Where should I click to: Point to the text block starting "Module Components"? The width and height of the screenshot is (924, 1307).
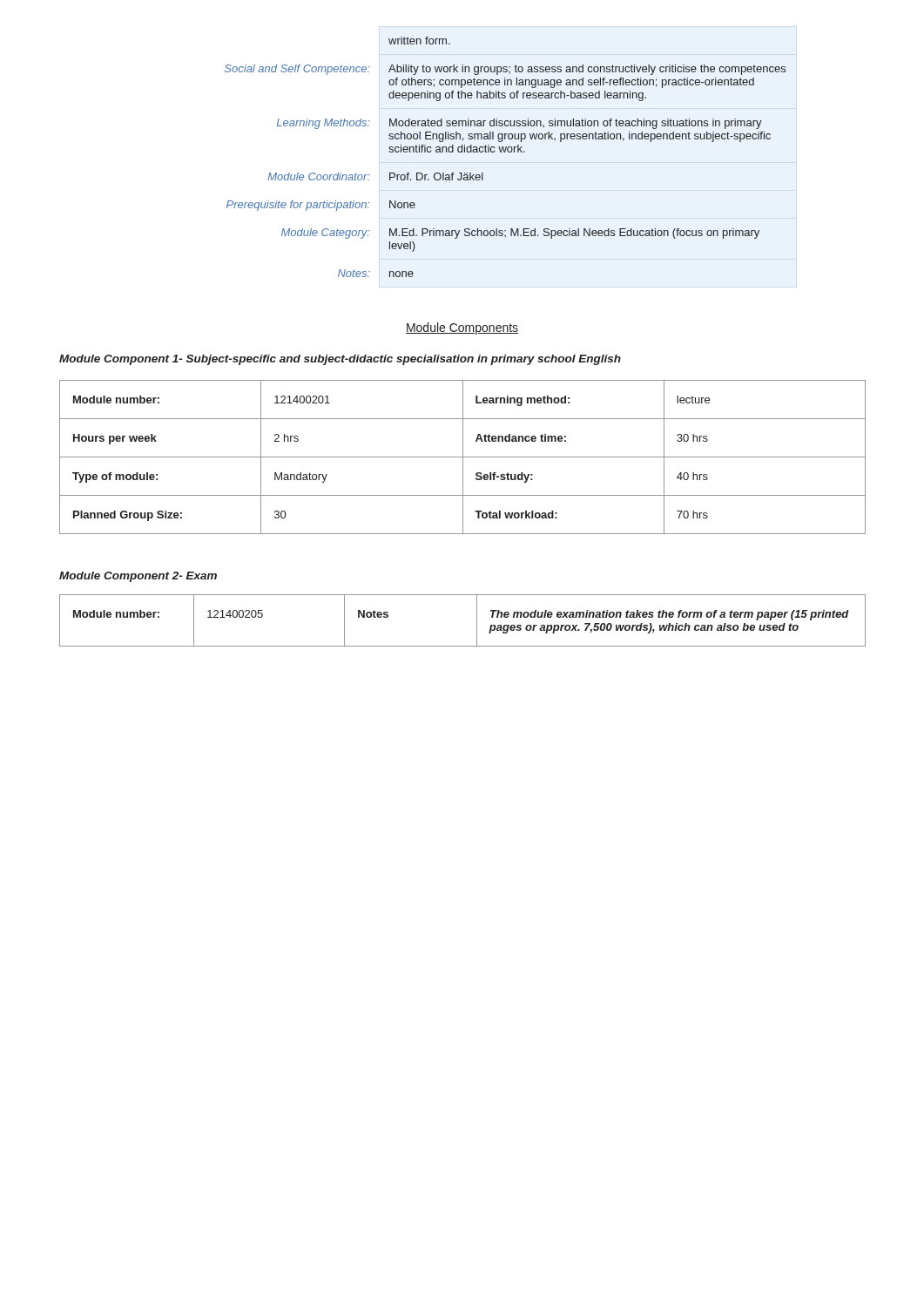click(462, 328)
